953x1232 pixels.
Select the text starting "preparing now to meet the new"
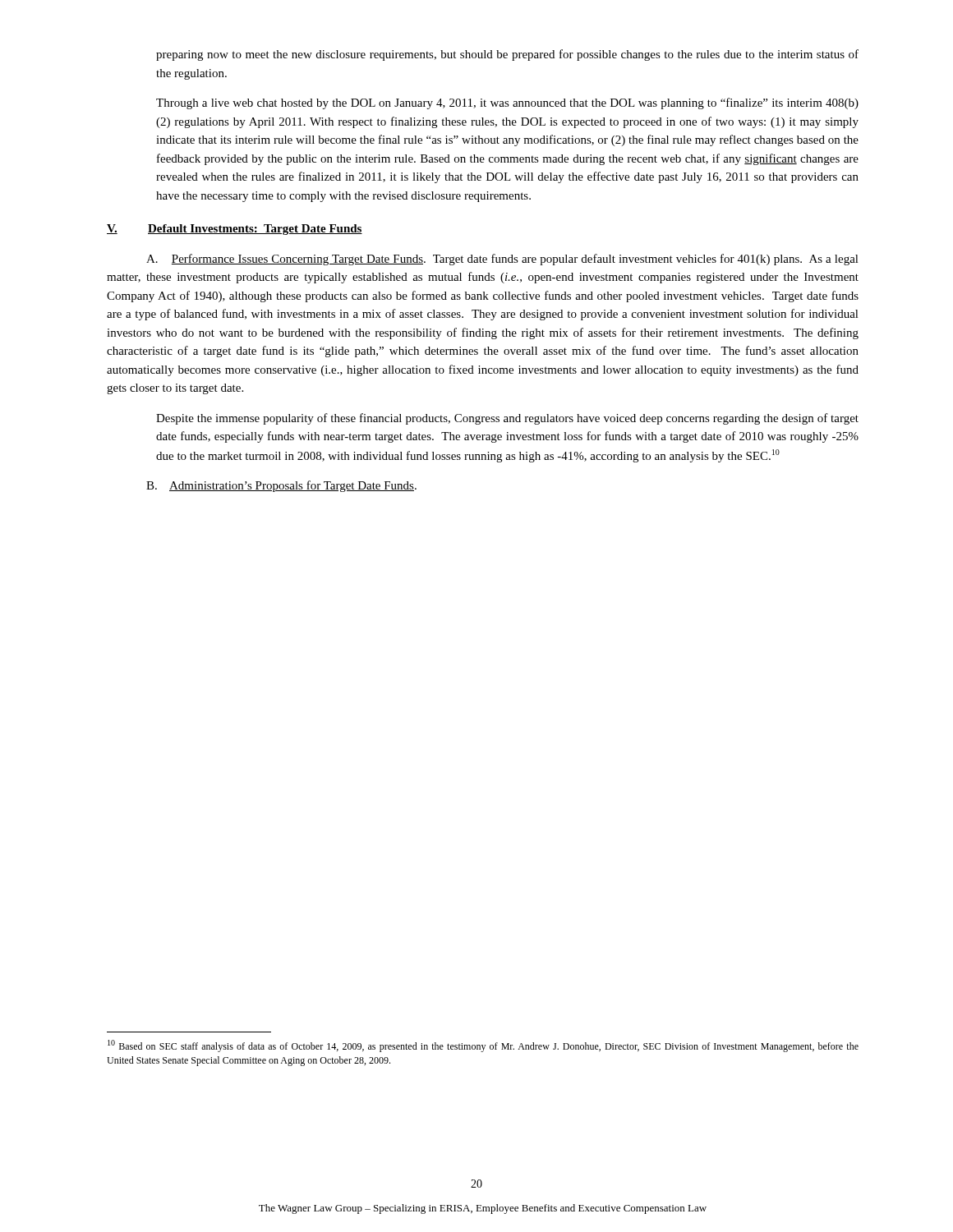pos(507,64)
